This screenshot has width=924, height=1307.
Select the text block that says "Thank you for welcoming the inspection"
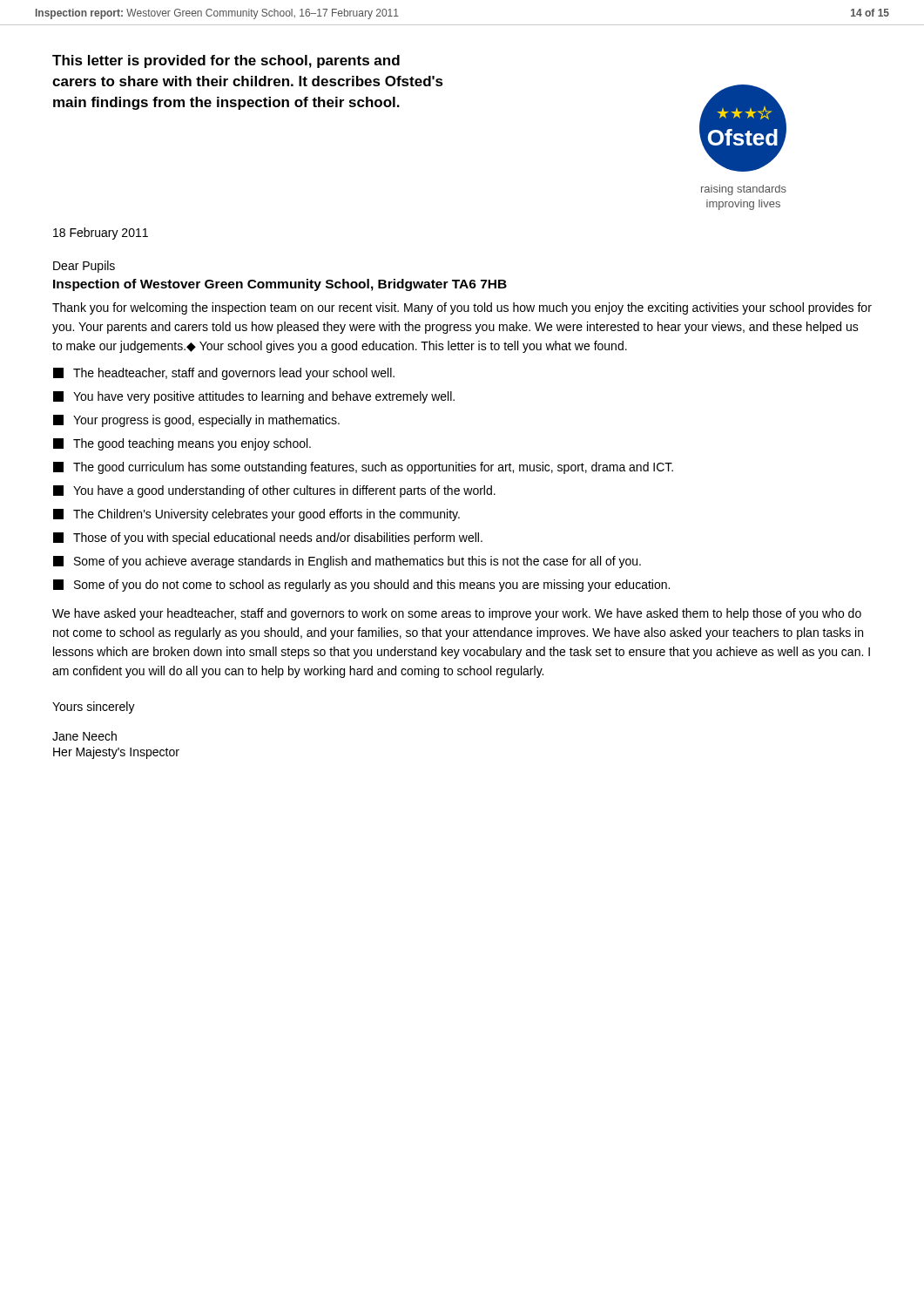462,328
